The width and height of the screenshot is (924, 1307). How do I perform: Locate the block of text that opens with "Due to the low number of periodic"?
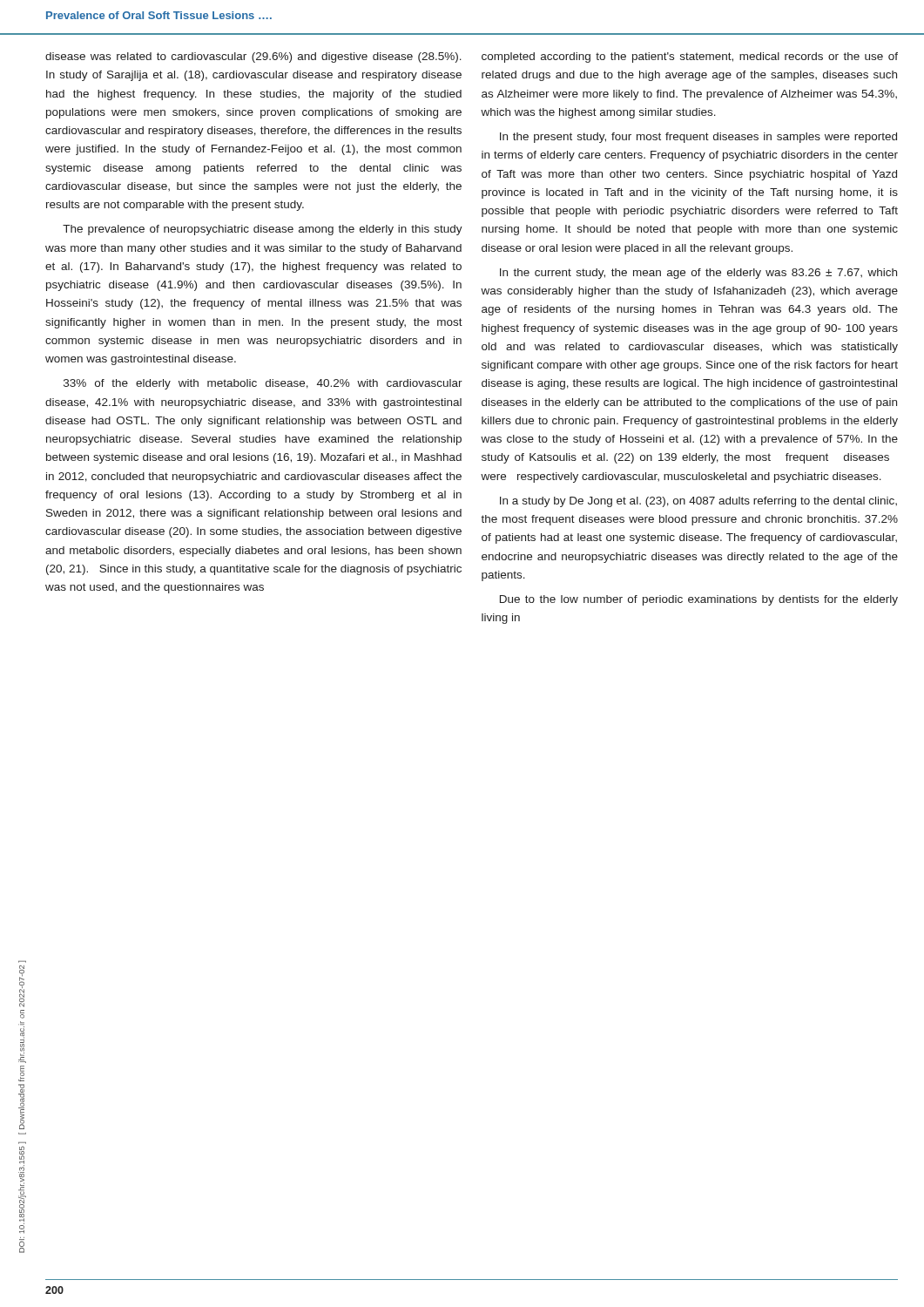[689, 608]
